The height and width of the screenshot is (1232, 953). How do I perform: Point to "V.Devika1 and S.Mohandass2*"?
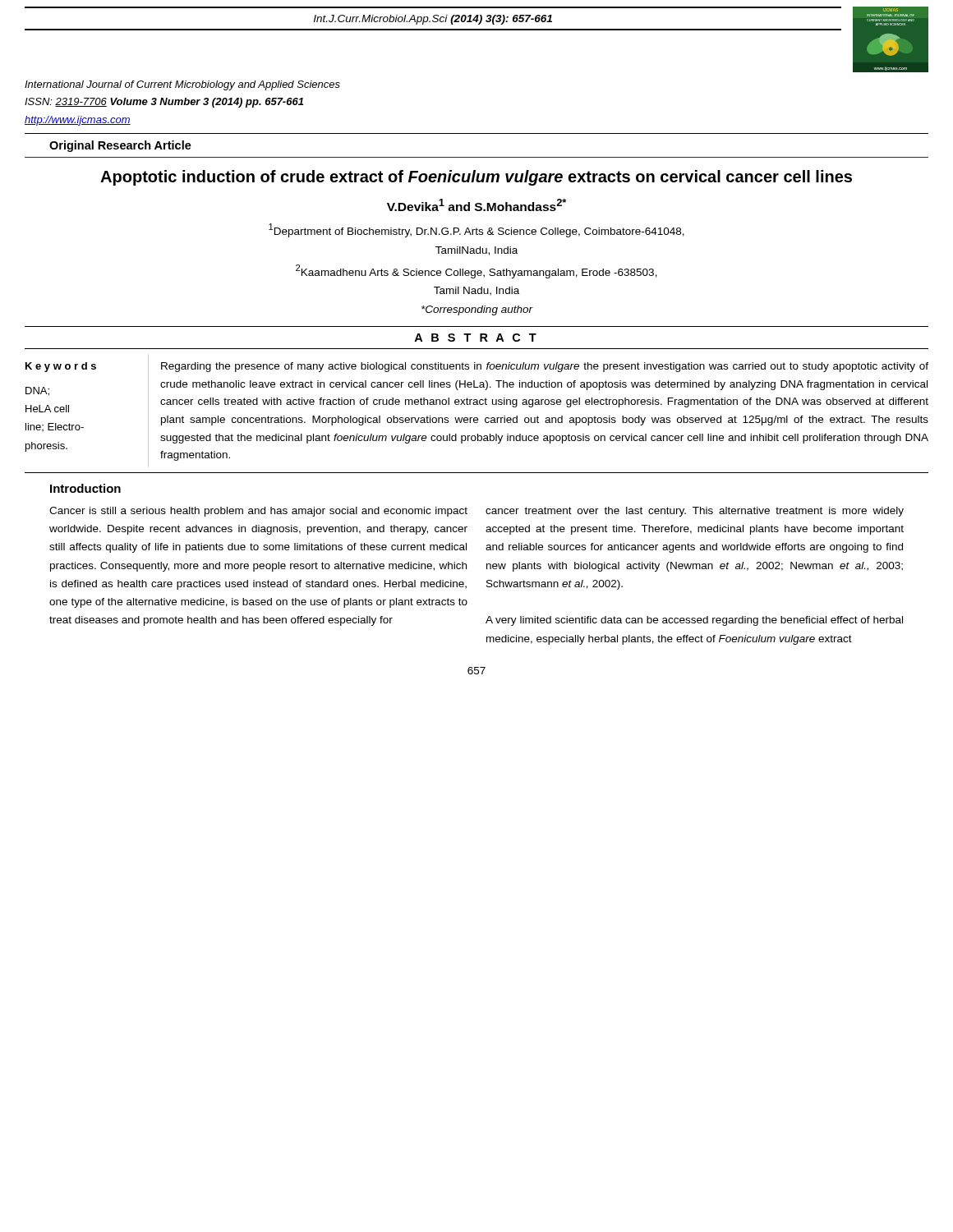[476, 205]
